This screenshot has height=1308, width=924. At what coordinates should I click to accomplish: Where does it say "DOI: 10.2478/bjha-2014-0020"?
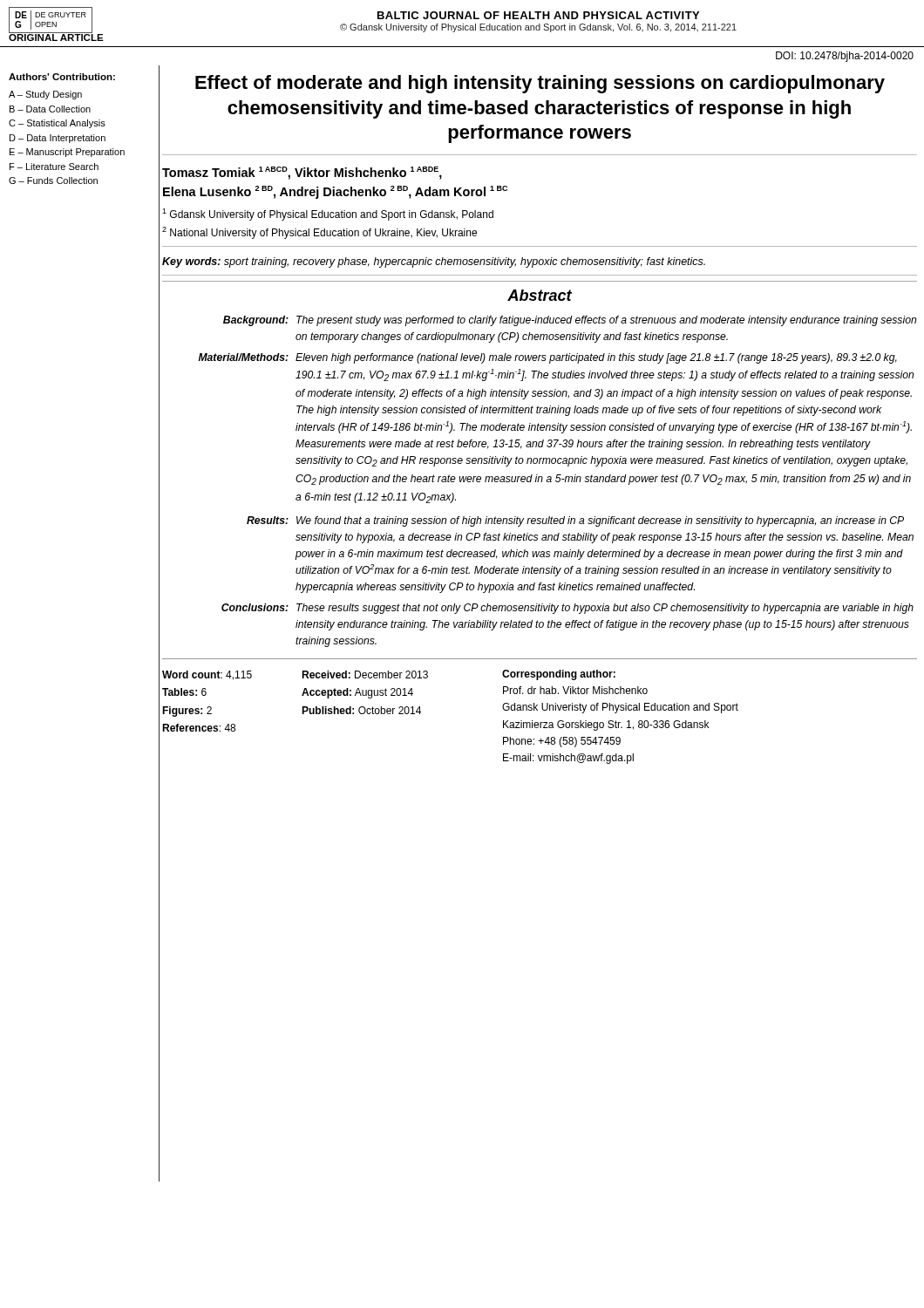[x=844, y=56]
